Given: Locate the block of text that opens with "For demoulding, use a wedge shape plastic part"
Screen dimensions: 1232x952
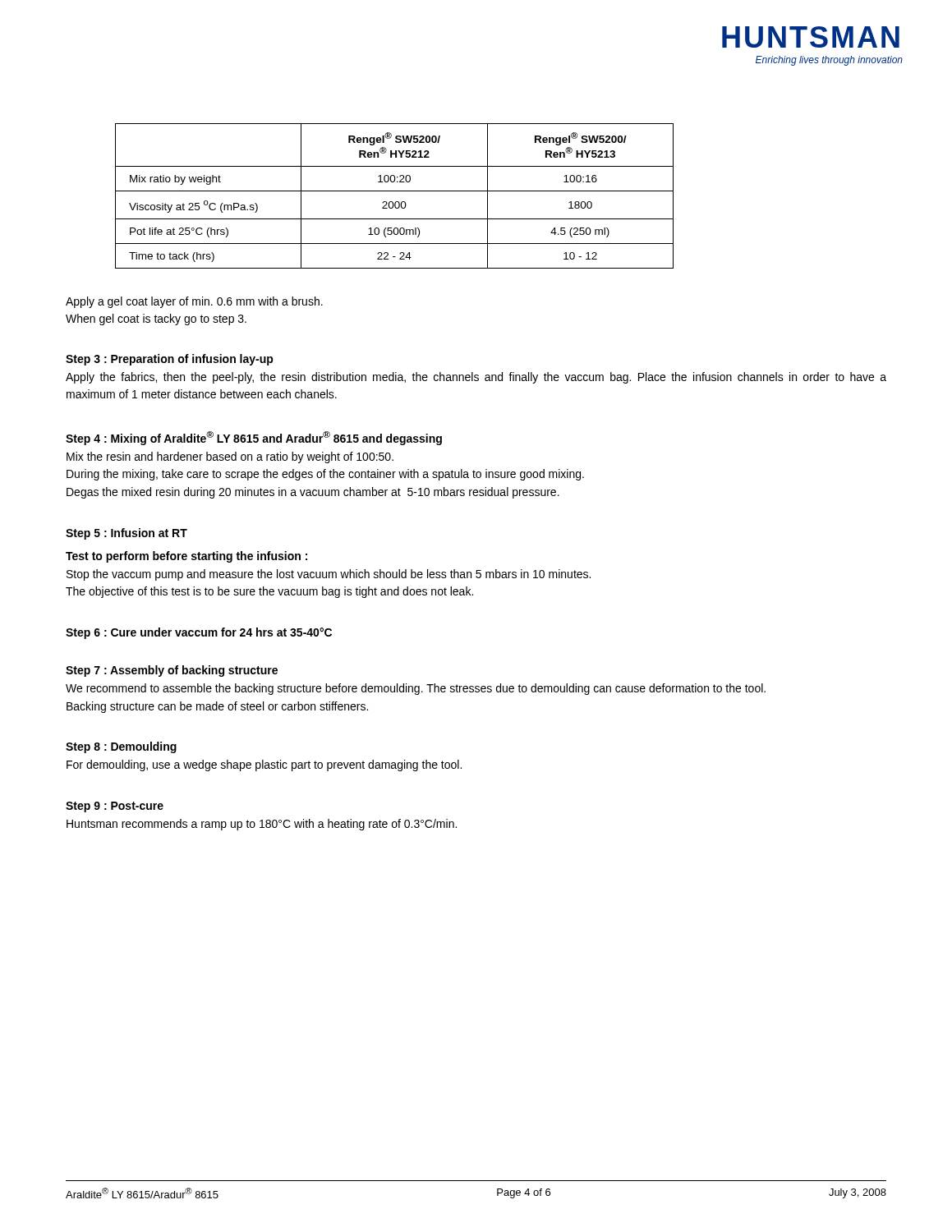Looking at the screenshot, I should coord(264,765).
